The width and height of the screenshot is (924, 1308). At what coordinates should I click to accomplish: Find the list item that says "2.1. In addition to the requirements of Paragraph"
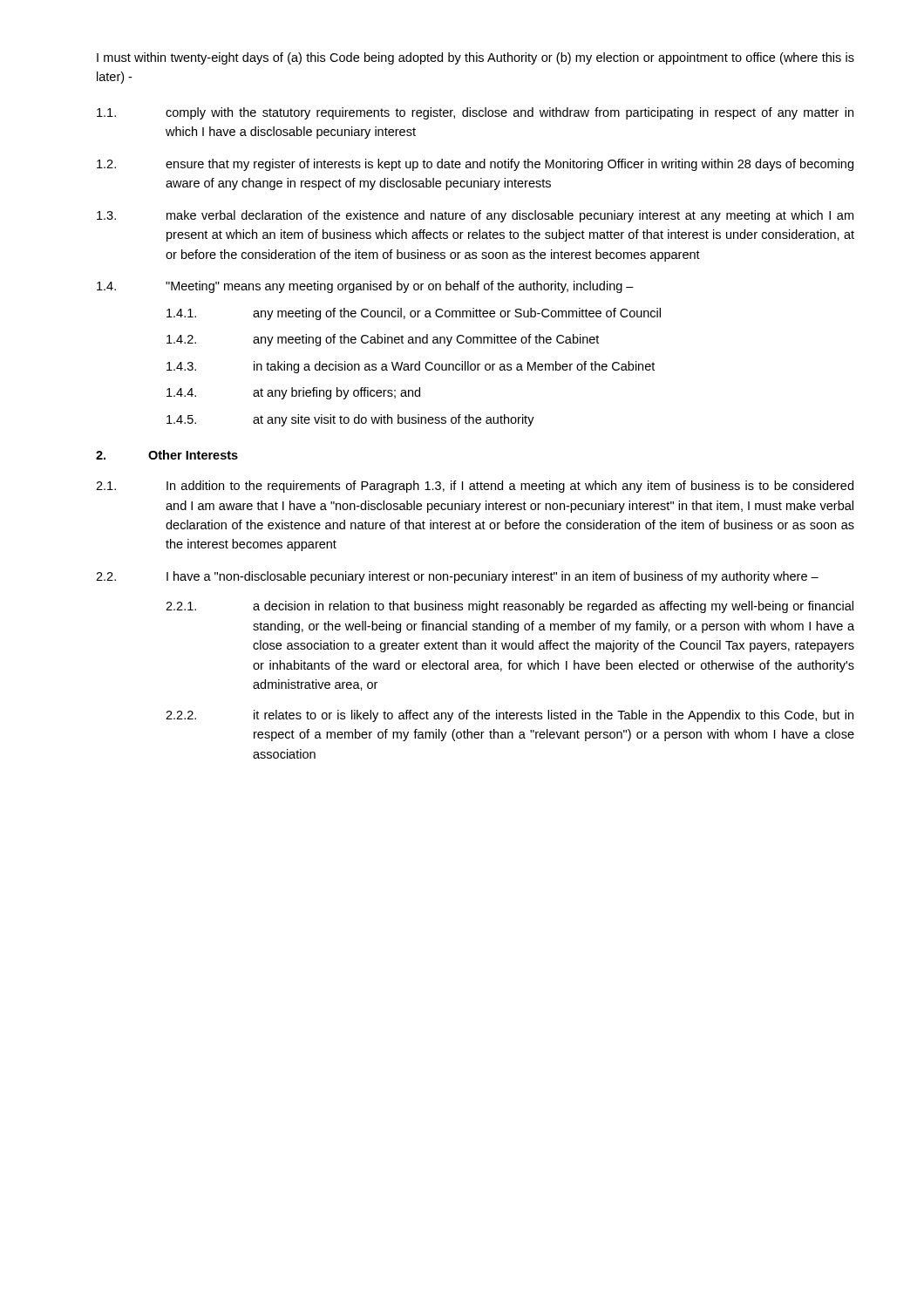[475, 515]
